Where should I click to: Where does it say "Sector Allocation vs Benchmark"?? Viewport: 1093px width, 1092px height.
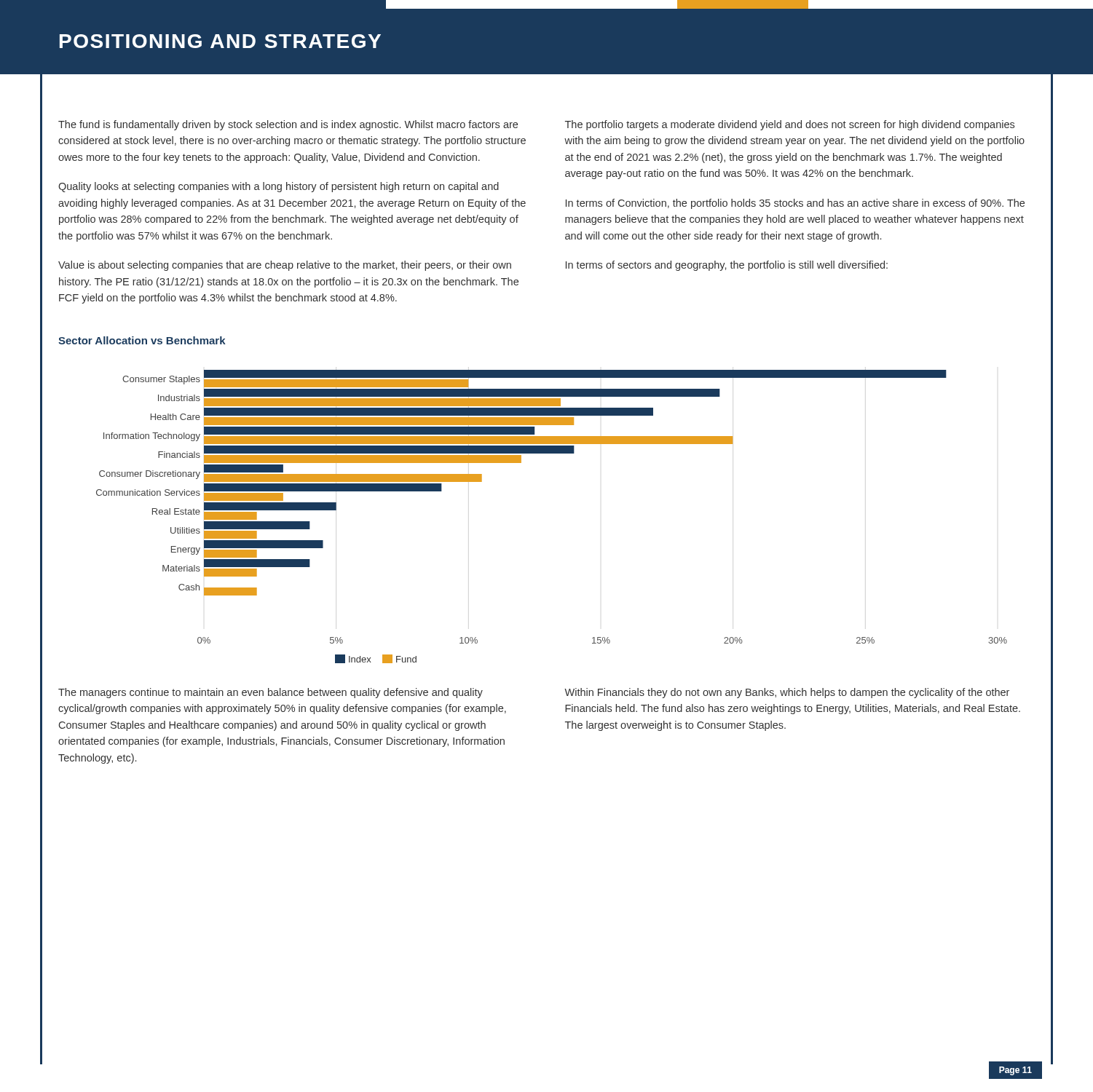pyautogui.click(x=142, y=340)
